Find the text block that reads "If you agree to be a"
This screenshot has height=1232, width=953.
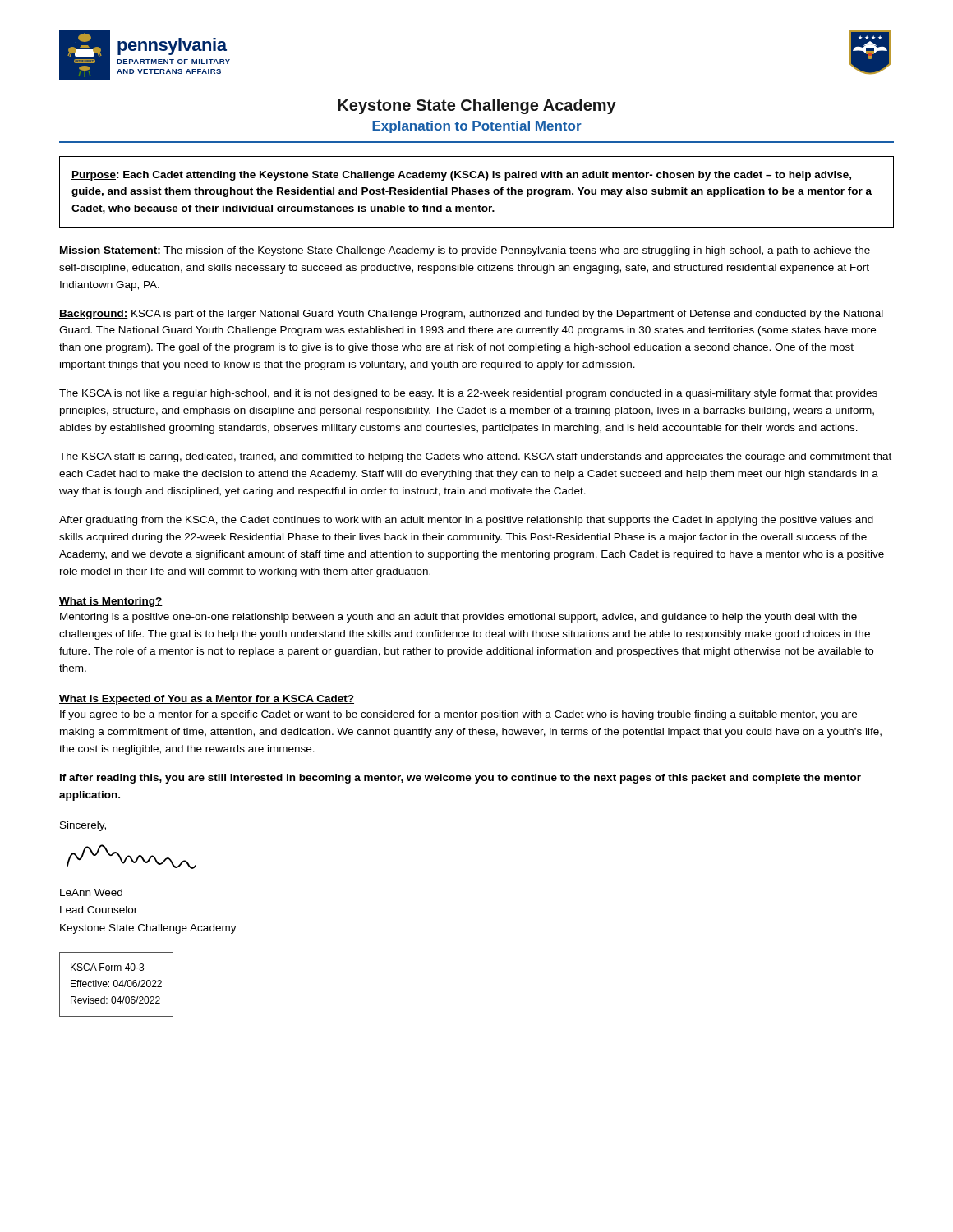click(x=471, y=731)
